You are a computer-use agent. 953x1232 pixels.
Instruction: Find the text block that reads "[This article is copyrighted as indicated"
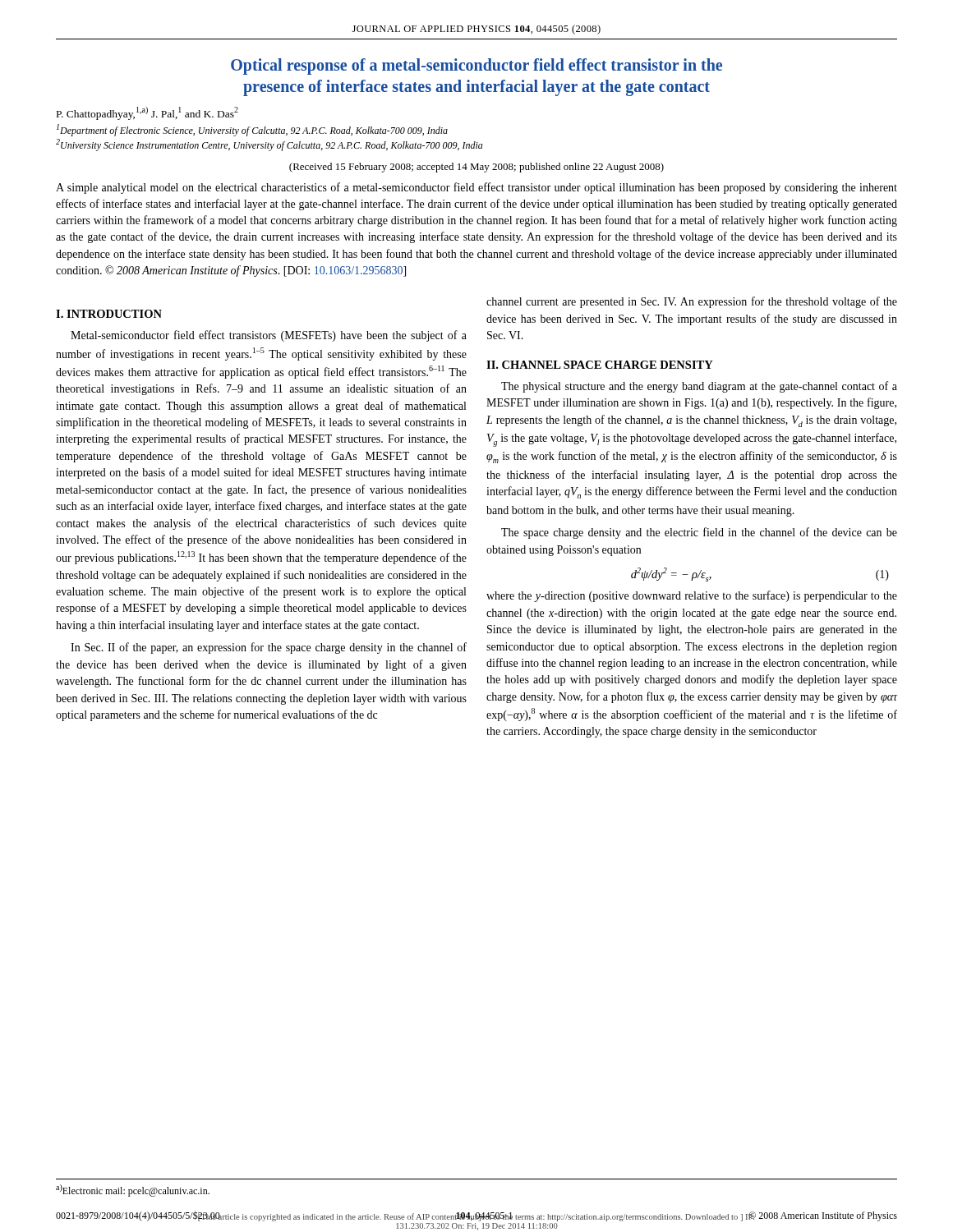coord(476,1221)
